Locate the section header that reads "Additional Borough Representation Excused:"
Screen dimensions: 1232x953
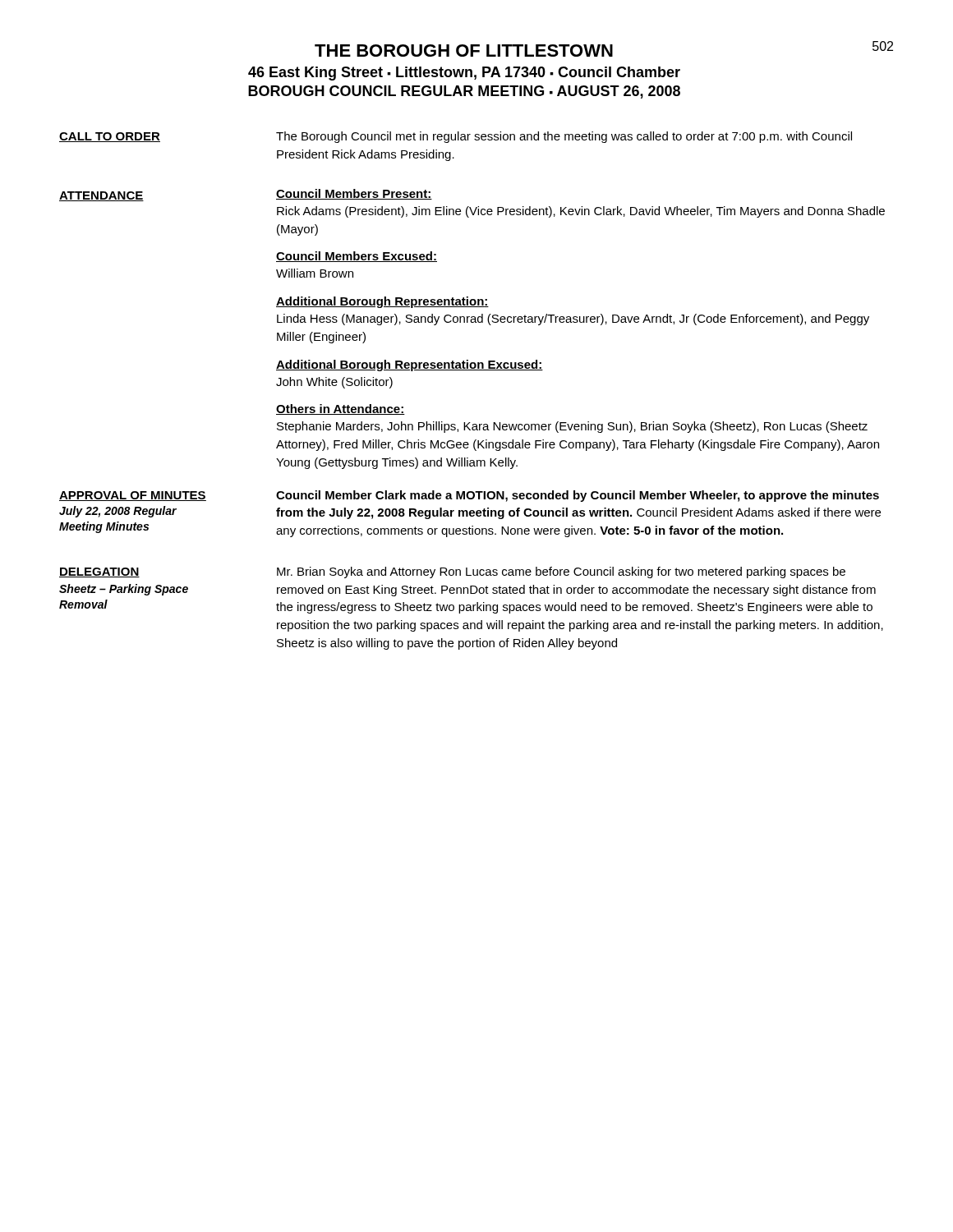coord(409,364)
